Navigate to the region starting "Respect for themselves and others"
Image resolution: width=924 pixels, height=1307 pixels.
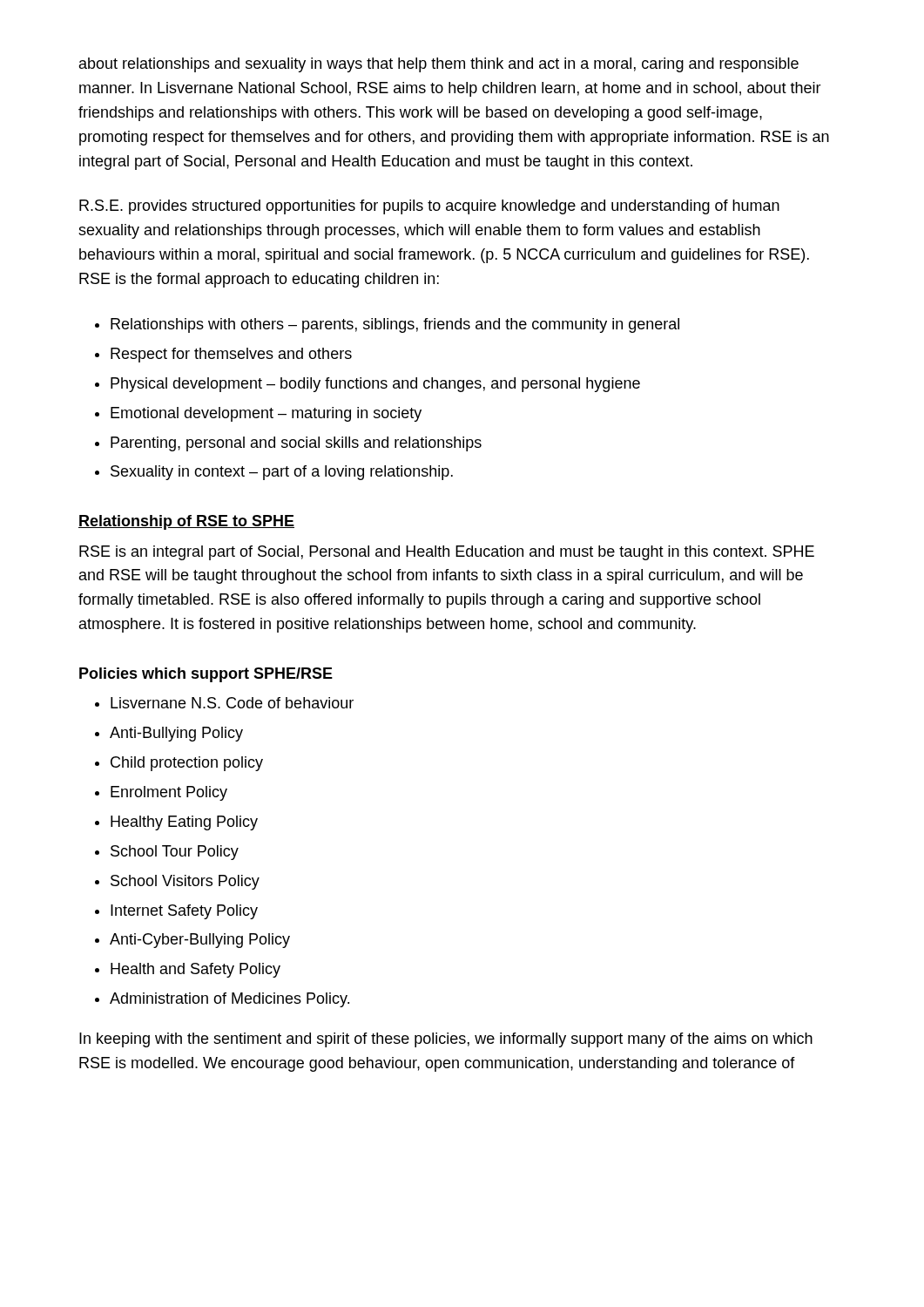pos(231,355)
